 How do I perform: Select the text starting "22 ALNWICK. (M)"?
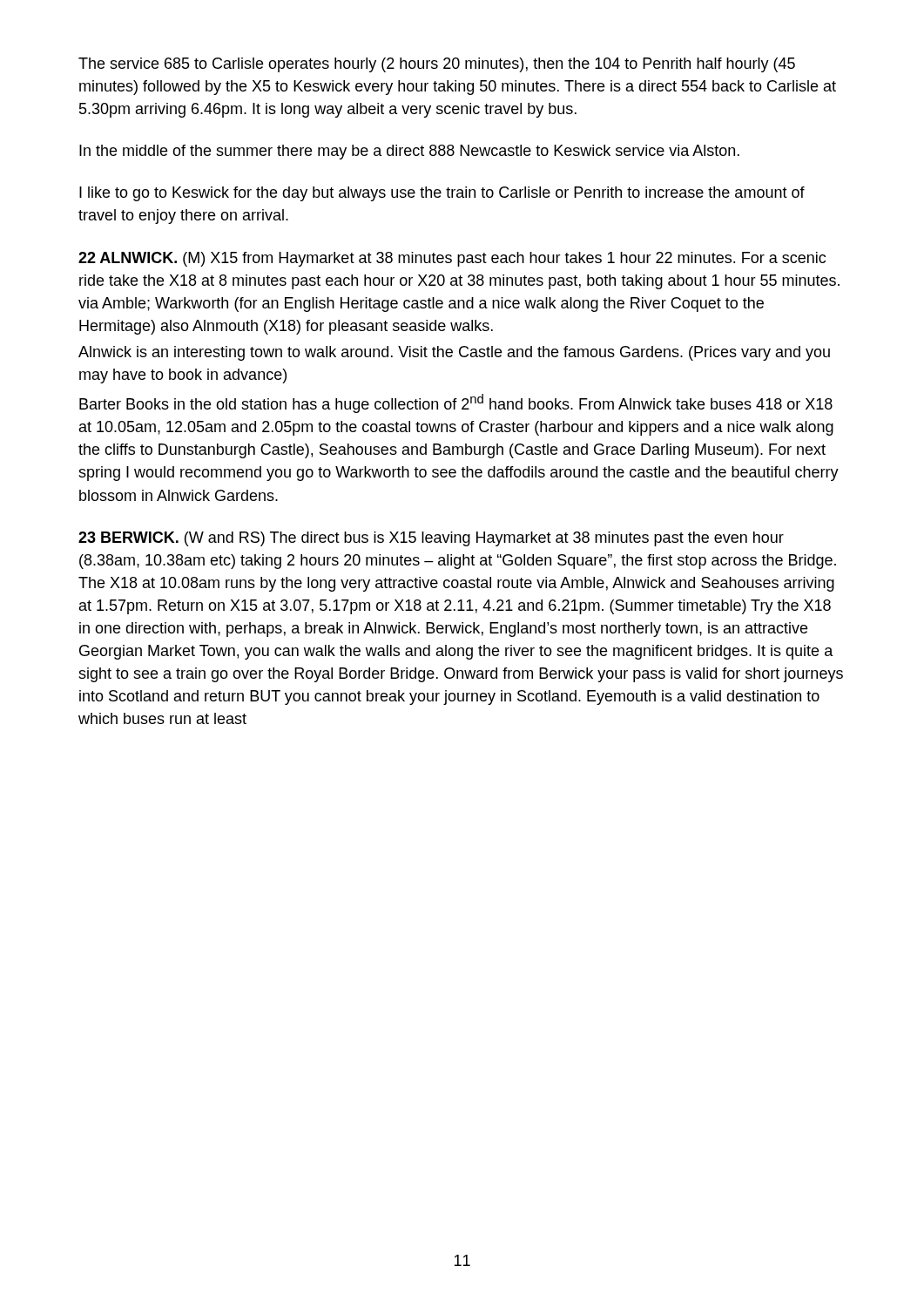tap(452, 259)
